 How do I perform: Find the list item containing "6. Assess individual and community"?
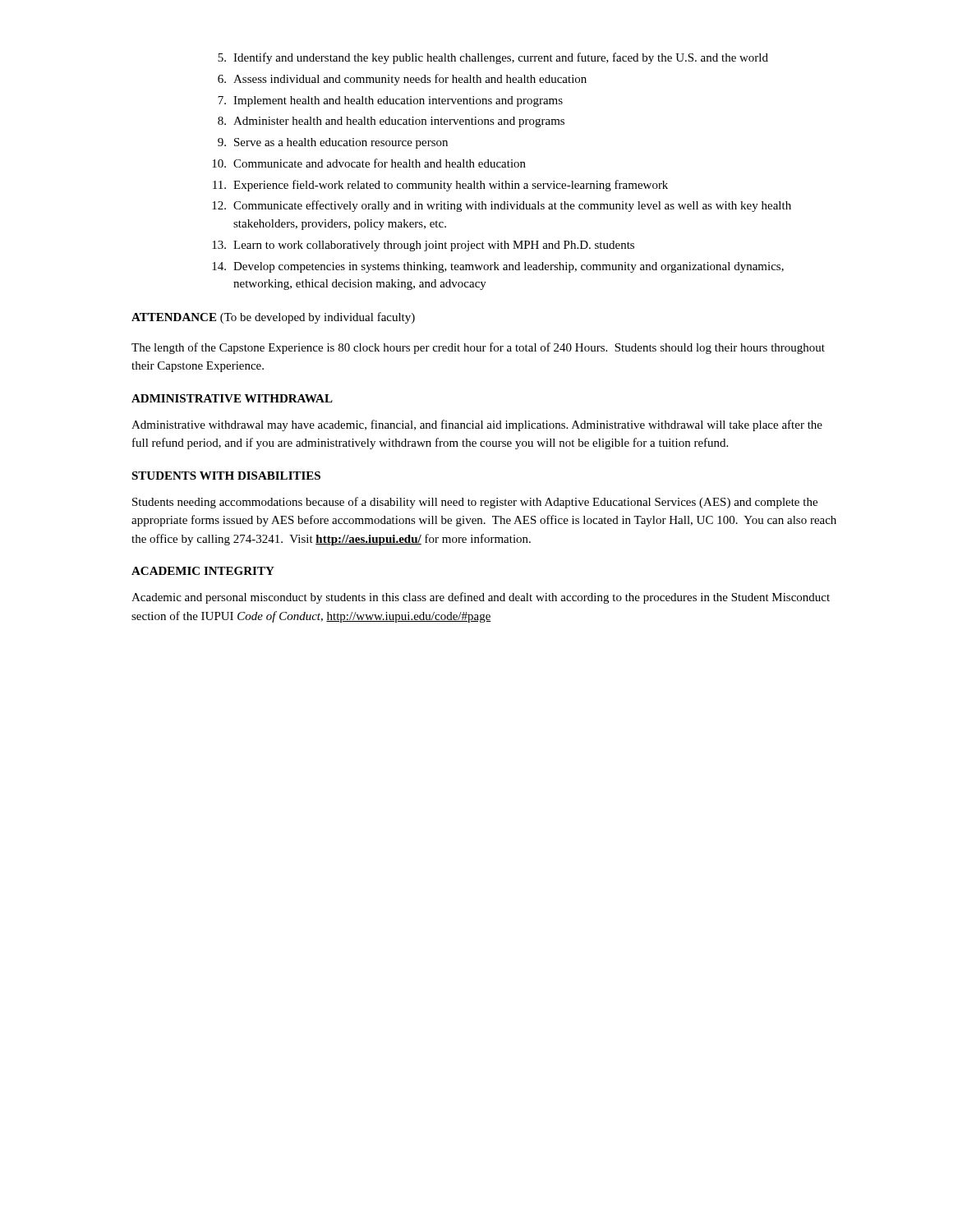518,79
